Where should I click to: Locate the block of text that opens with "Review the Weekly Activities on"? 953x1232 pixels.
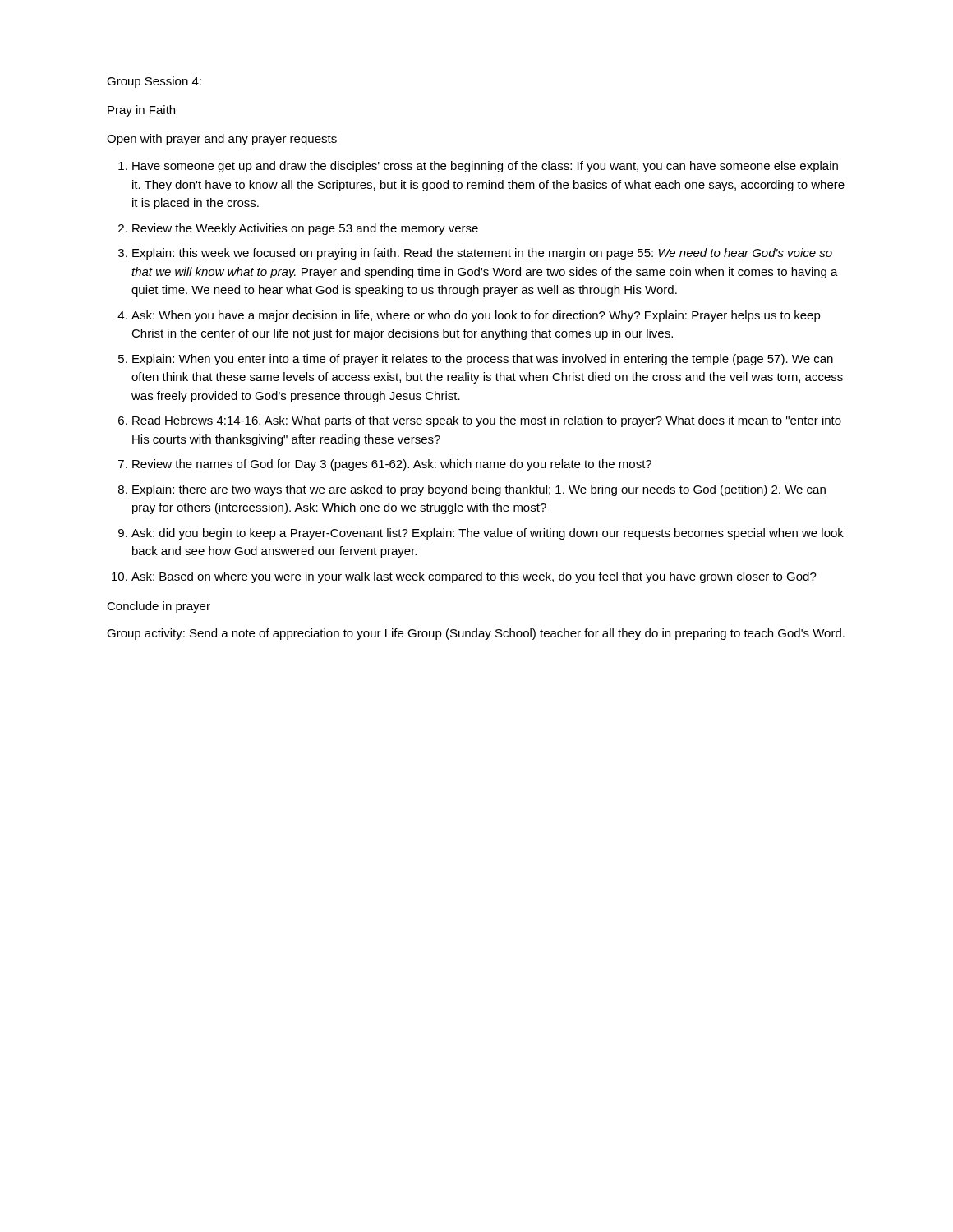[x=305, y=227]
